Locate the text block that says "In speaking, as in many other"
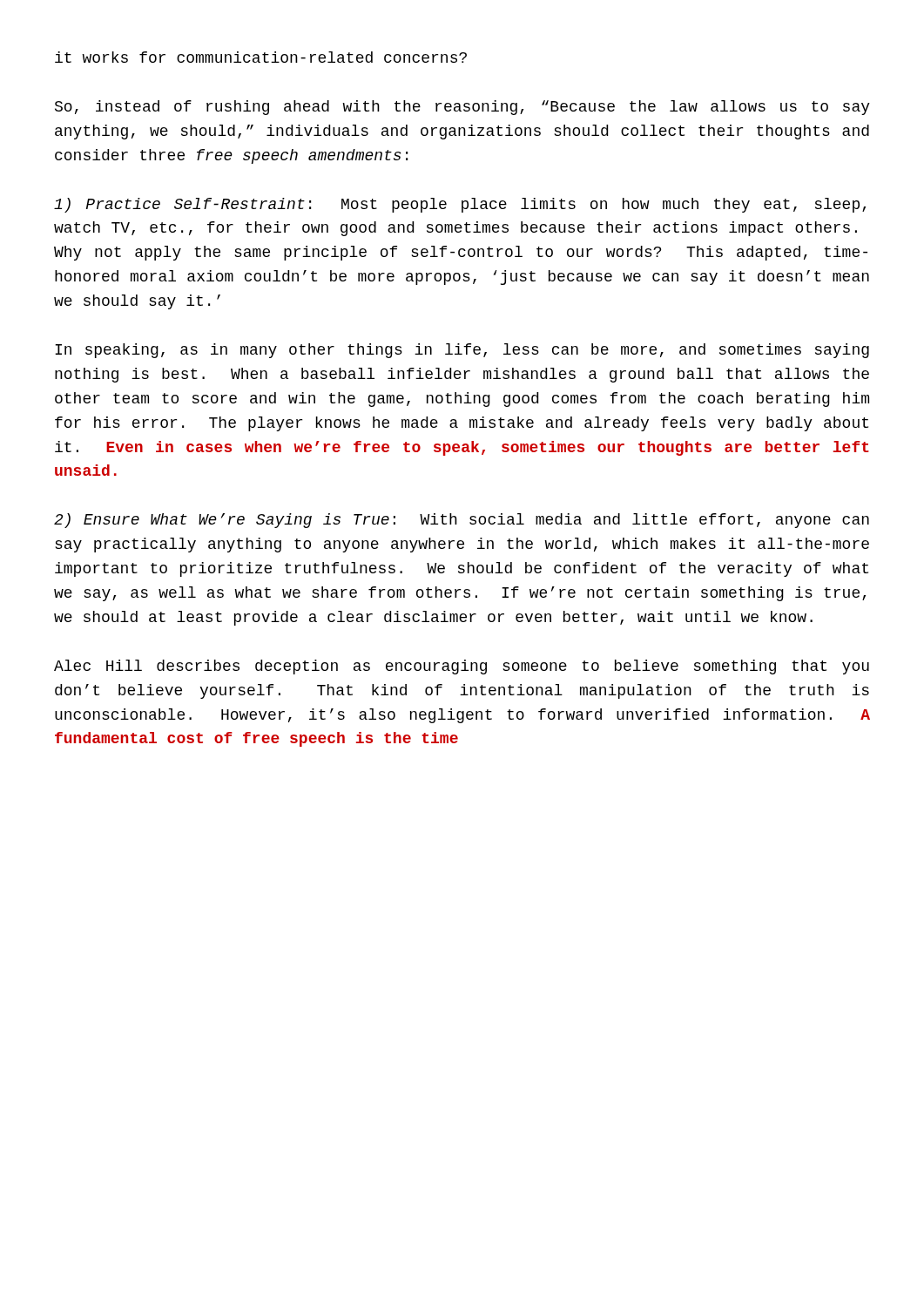Screen dimensions: 1307x924 (x=462, y=411)
